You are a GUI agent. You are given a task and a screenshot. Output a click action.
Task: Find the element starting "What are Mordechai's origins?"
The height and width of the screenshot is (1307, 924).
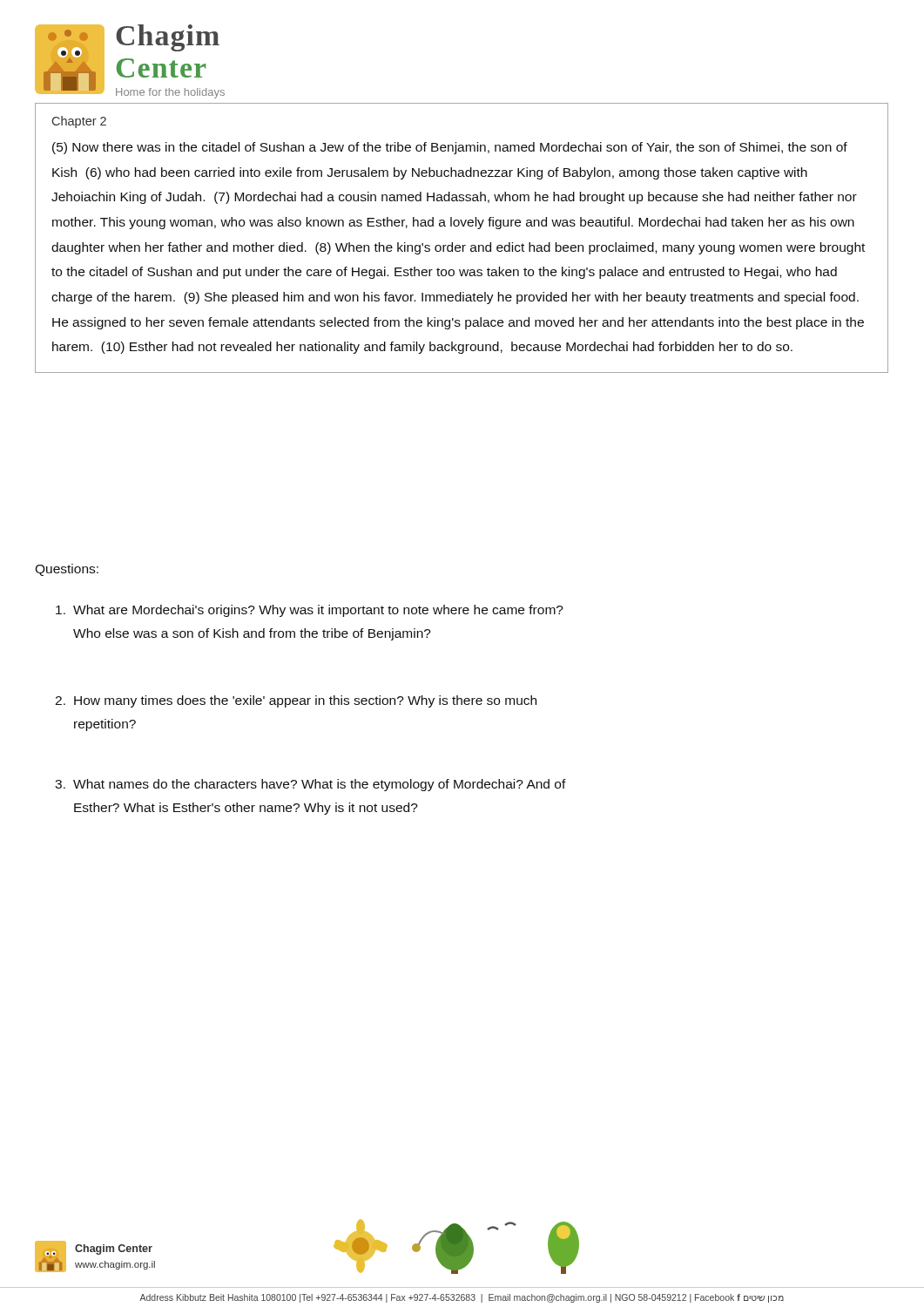462,621
